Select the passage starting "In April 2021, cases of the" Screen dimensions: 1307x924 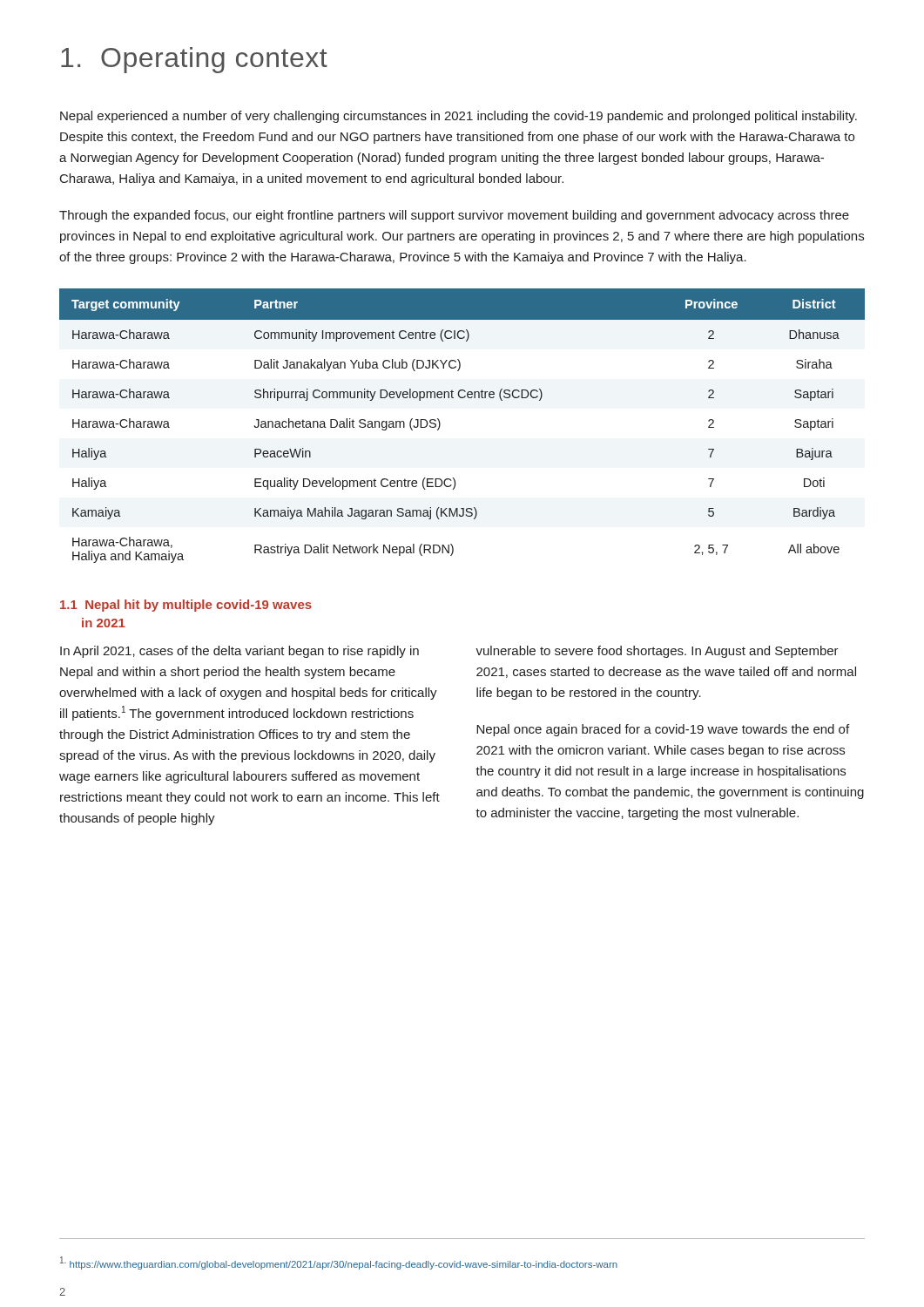[x=254, y=735]
